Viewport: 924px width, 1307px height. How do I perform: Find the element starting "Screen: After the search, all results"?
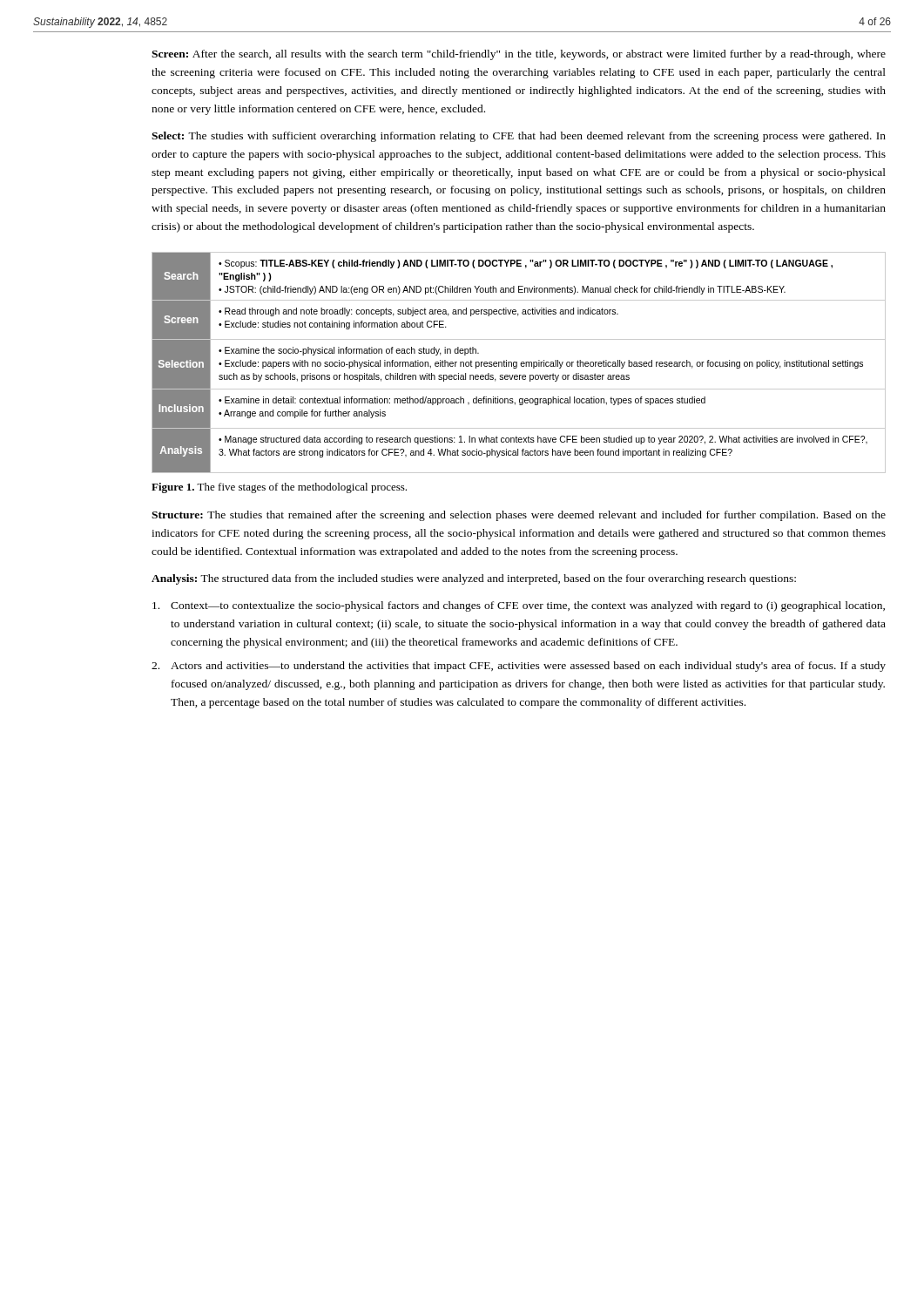pyautogui.click(x=519, y=82)
